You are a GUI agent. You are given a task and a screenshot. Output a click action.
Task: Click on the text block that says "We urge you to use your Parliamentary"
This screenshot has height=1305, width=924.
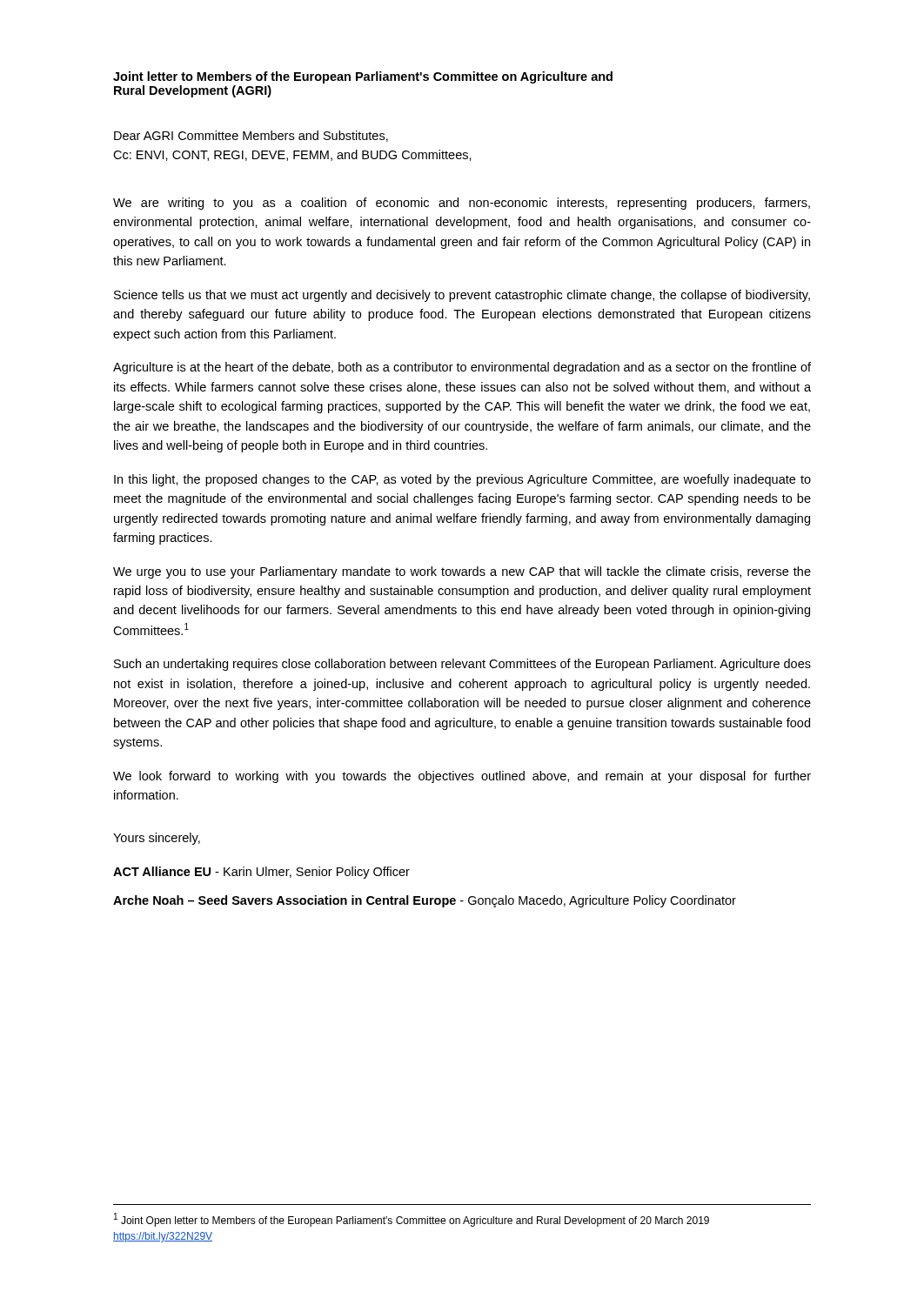pyautogui.click(x=462, y=601)
